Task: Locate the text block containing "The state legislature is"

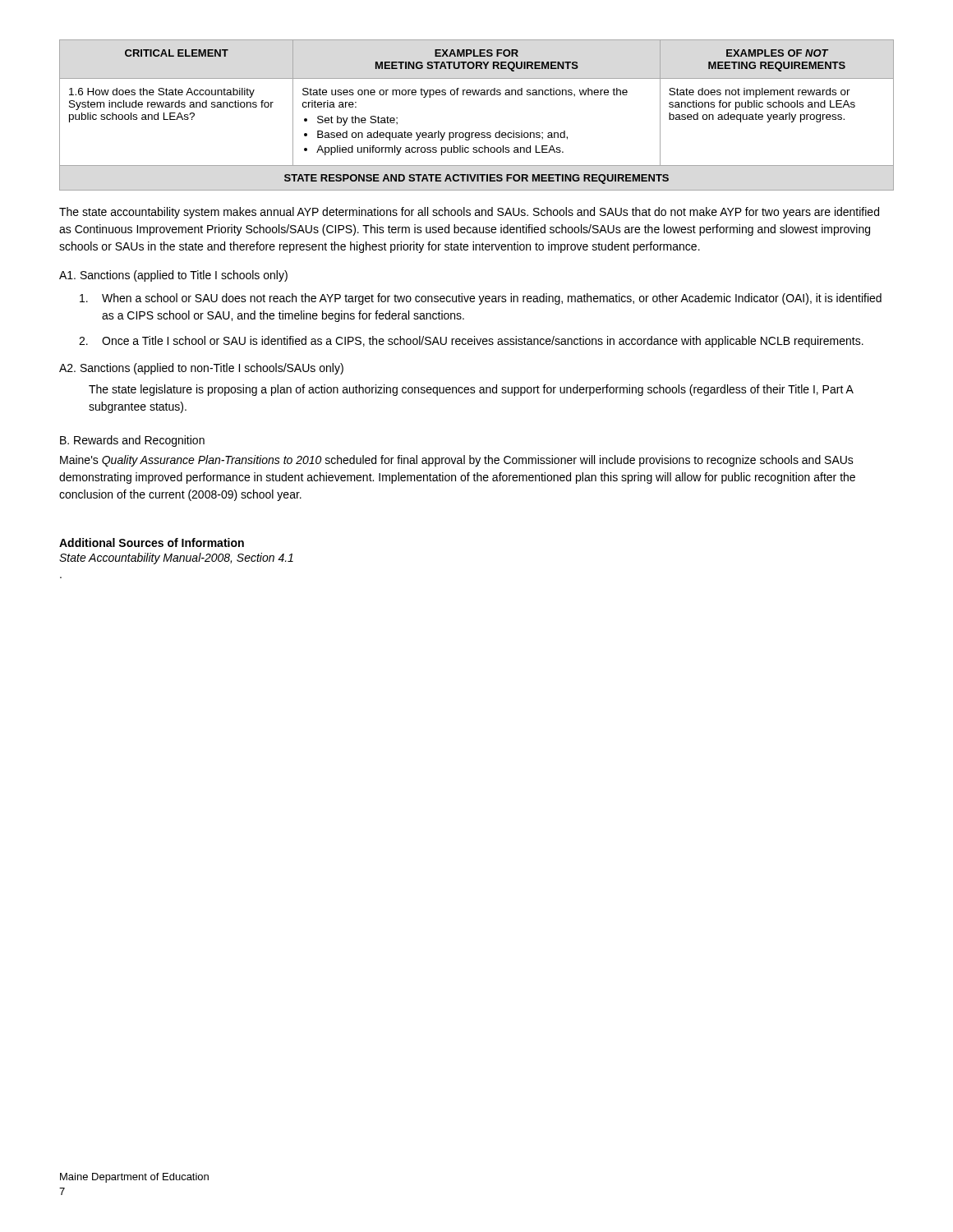Action: pos(471,398)
